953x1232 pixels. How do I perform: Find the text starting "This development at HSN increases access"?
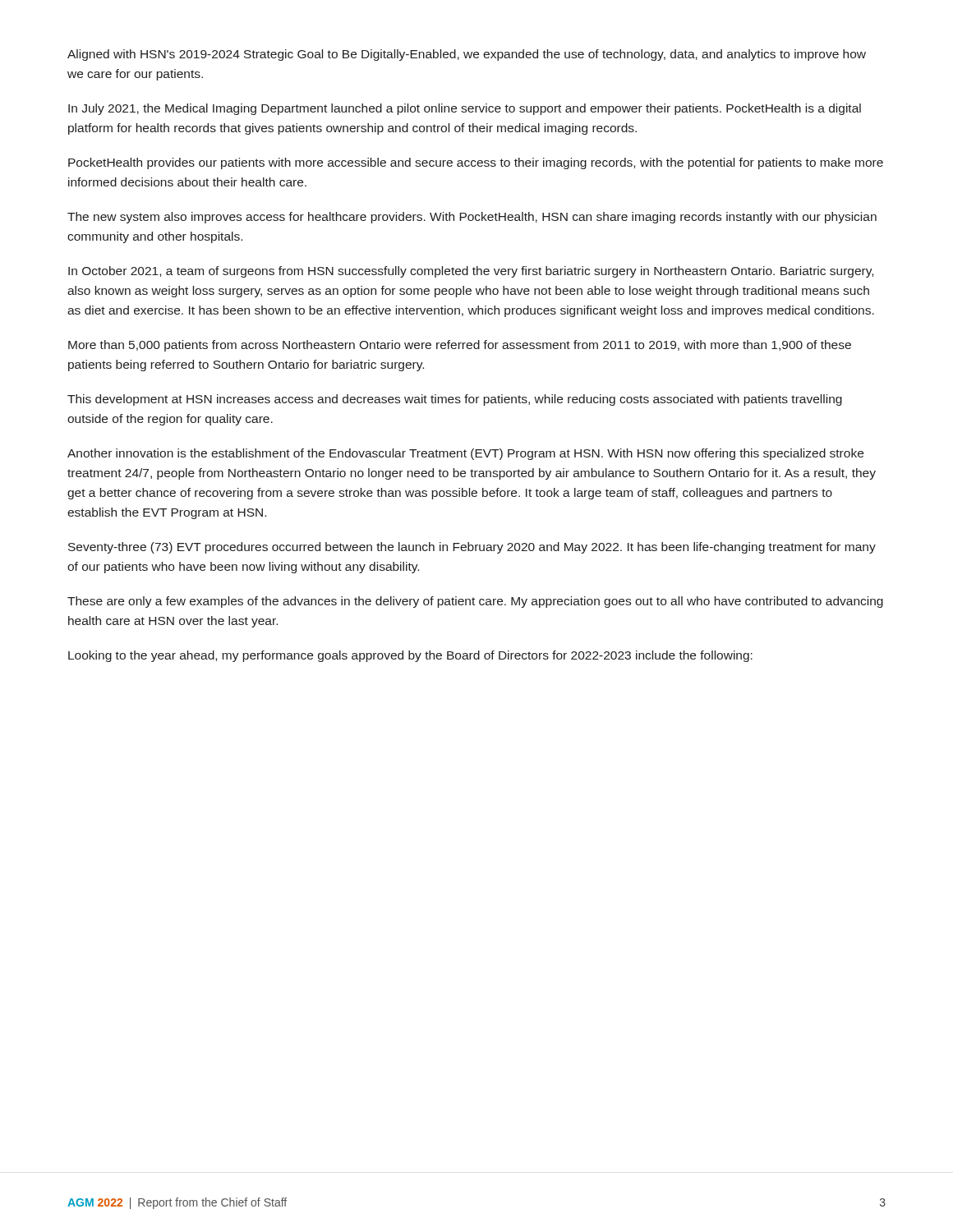[x=455, y=409]
